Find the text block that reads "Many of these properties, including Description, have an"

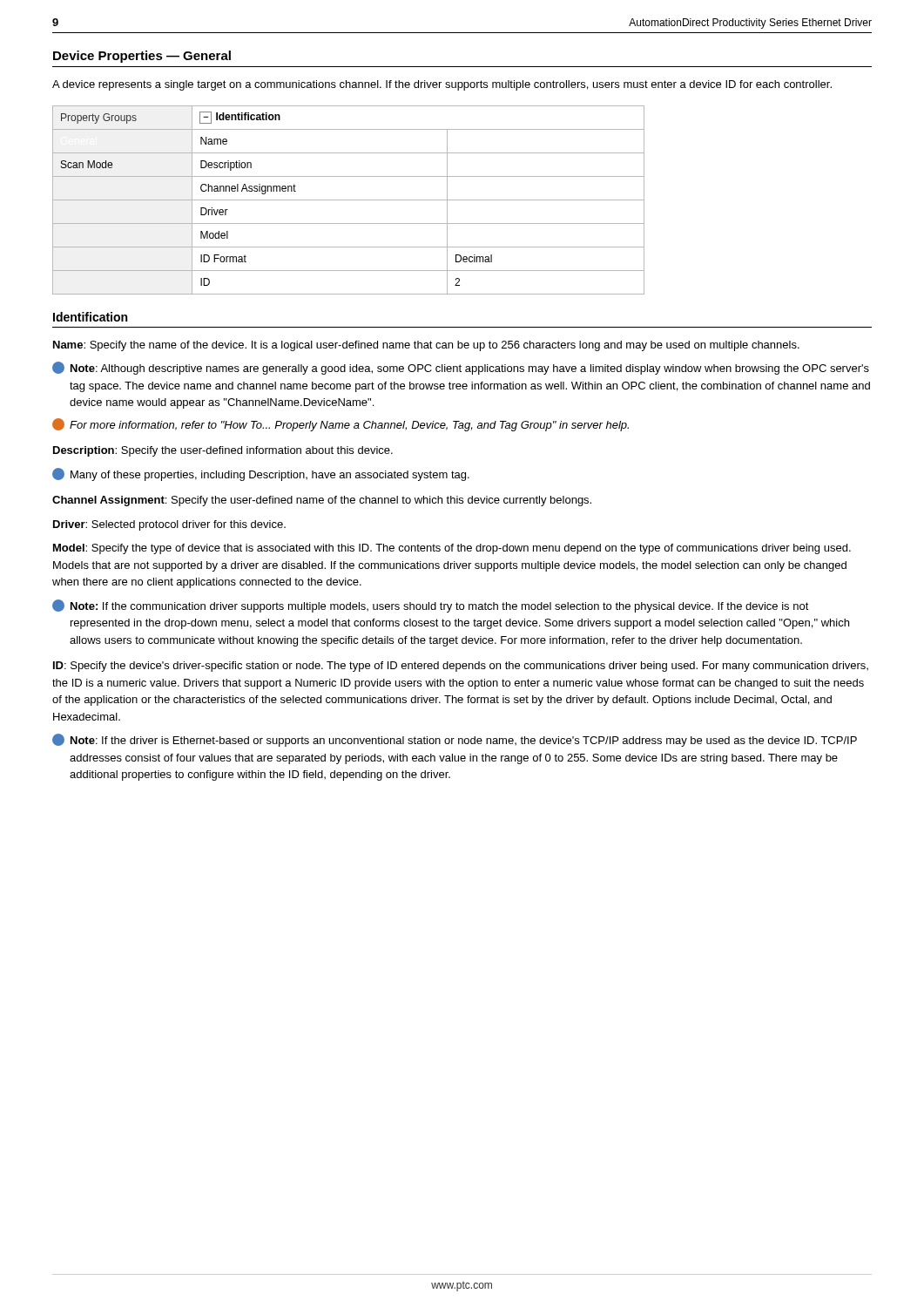click(x=462, y=474)
